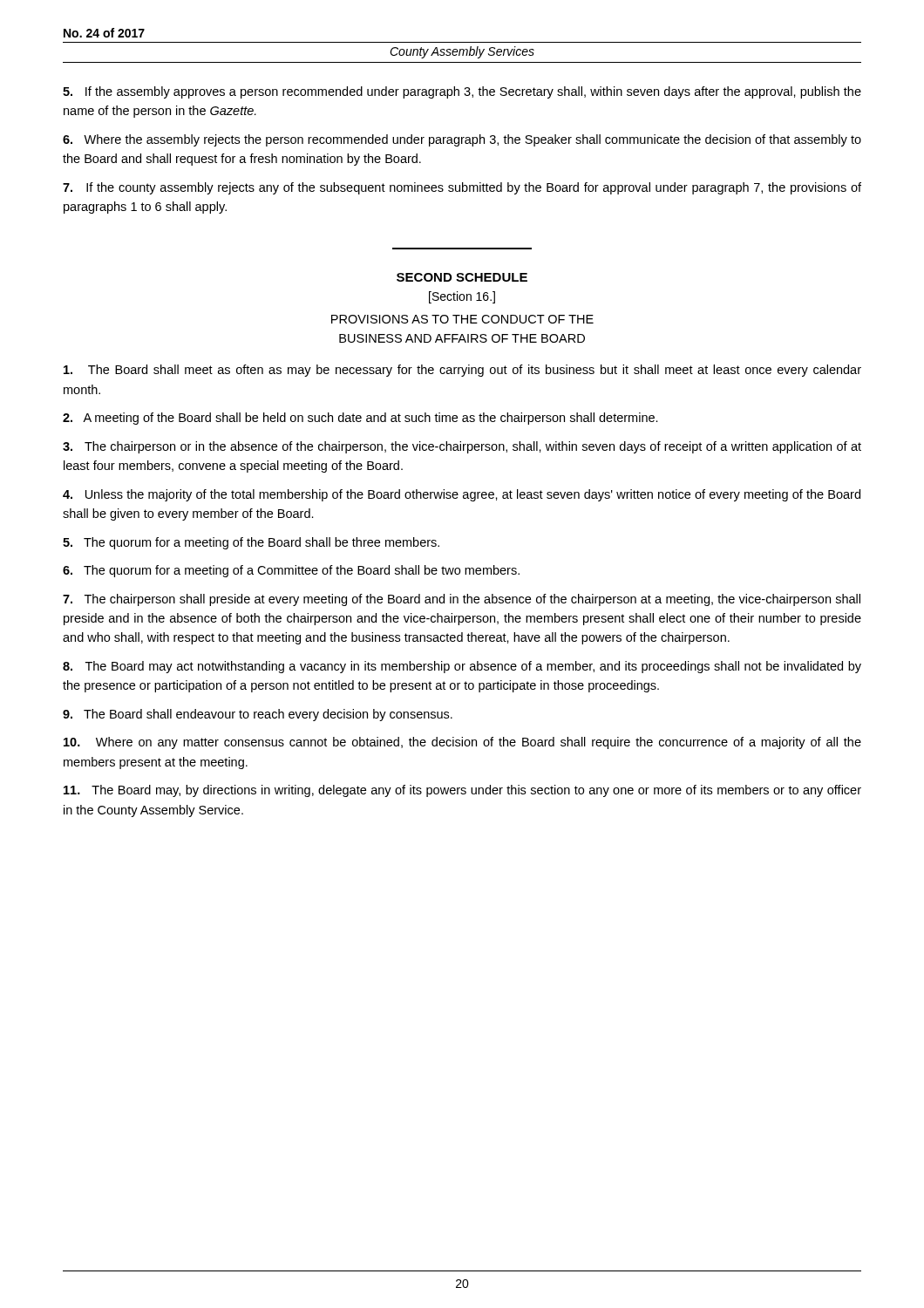Image resolution: width=924 pixels, height=1308 pixels.
Task: Select the element starting "The Board may, by"
Action: tap(462, 800)
